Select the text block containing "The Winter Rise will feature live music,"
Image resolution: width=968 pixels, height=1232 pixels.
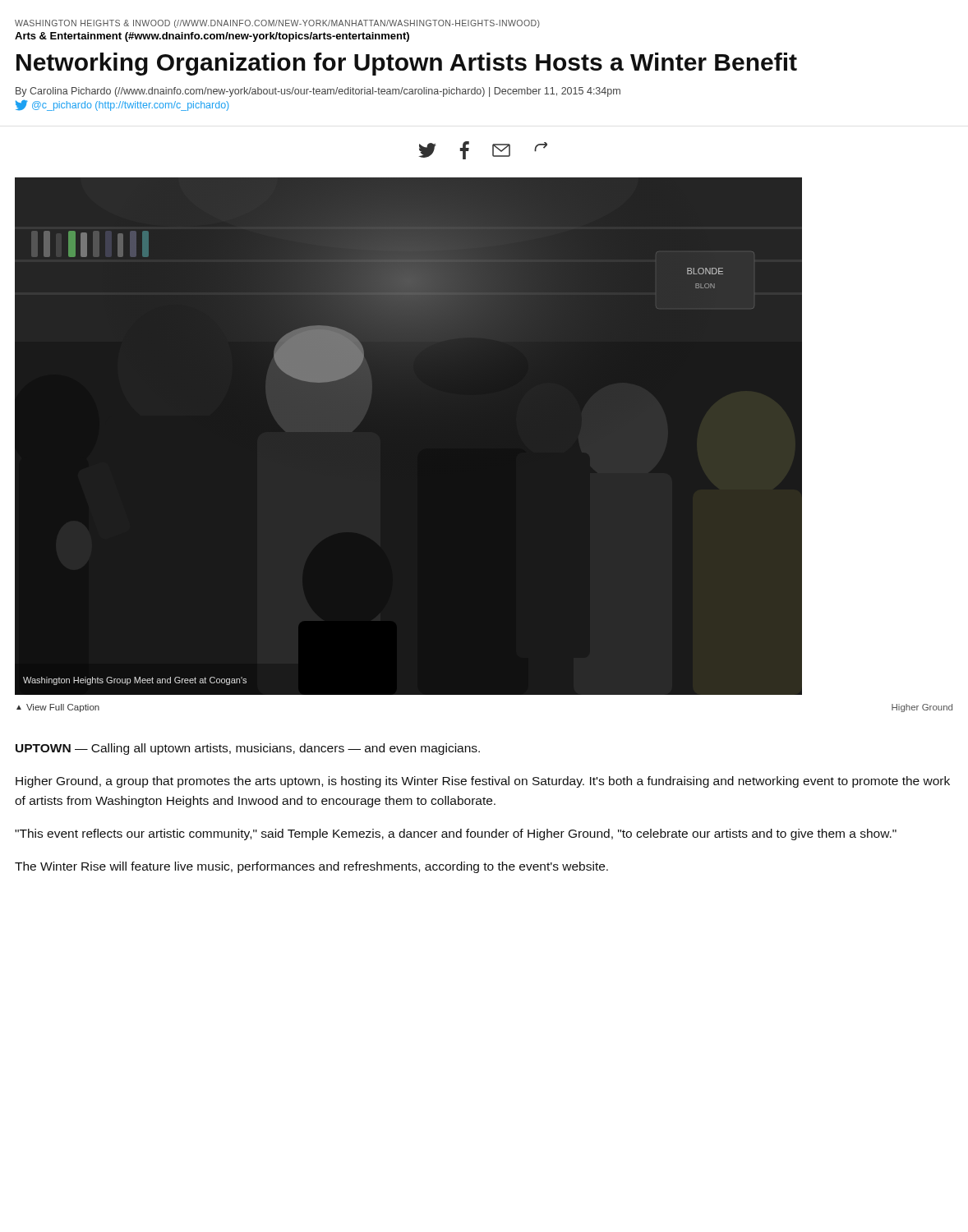coord(484,867)
